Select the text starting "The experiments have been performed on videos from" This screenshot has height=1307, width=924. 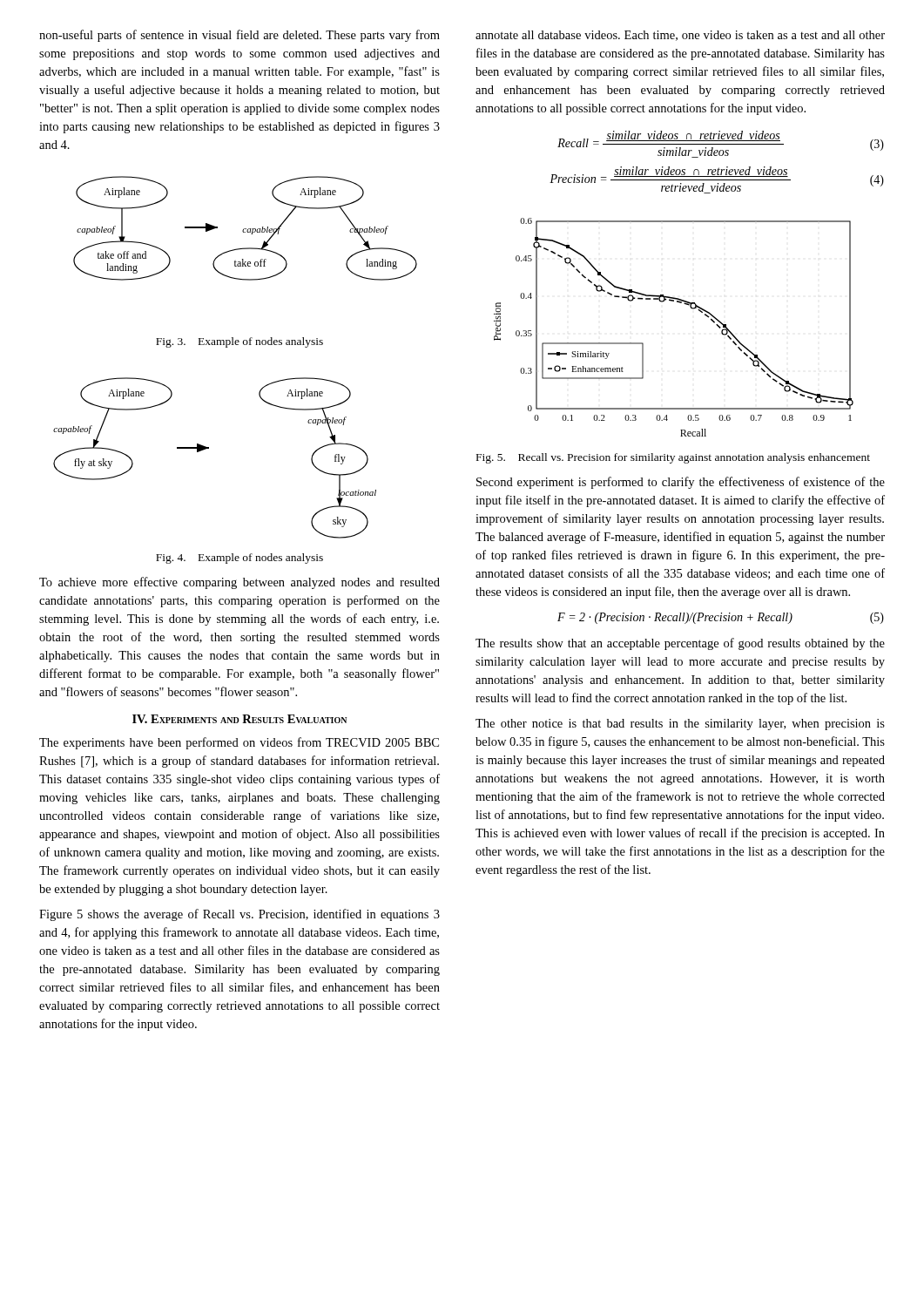[x=240, y=816]
